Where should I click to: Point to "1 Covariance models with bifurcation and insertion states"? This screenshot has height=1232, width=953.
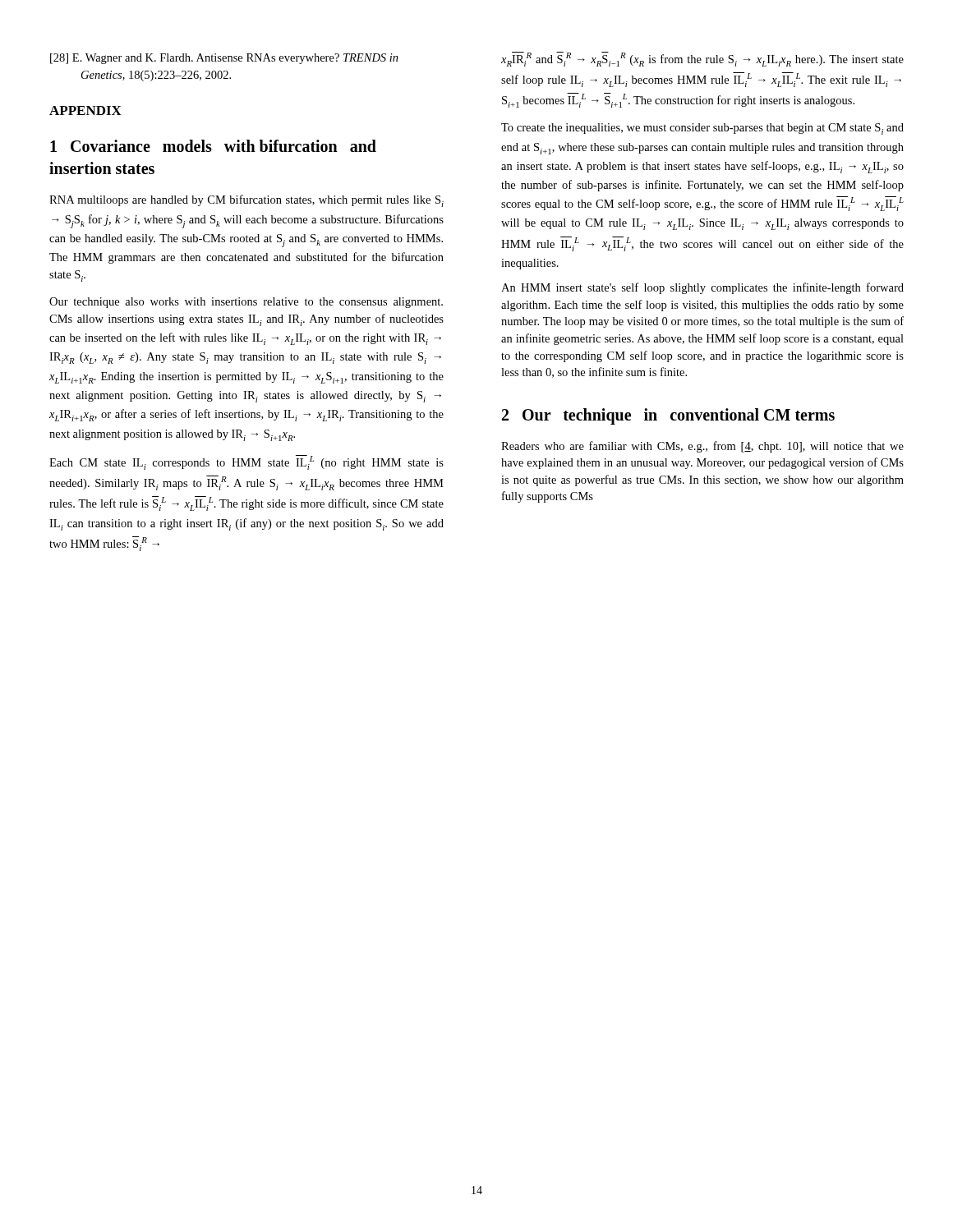[217, 158]
